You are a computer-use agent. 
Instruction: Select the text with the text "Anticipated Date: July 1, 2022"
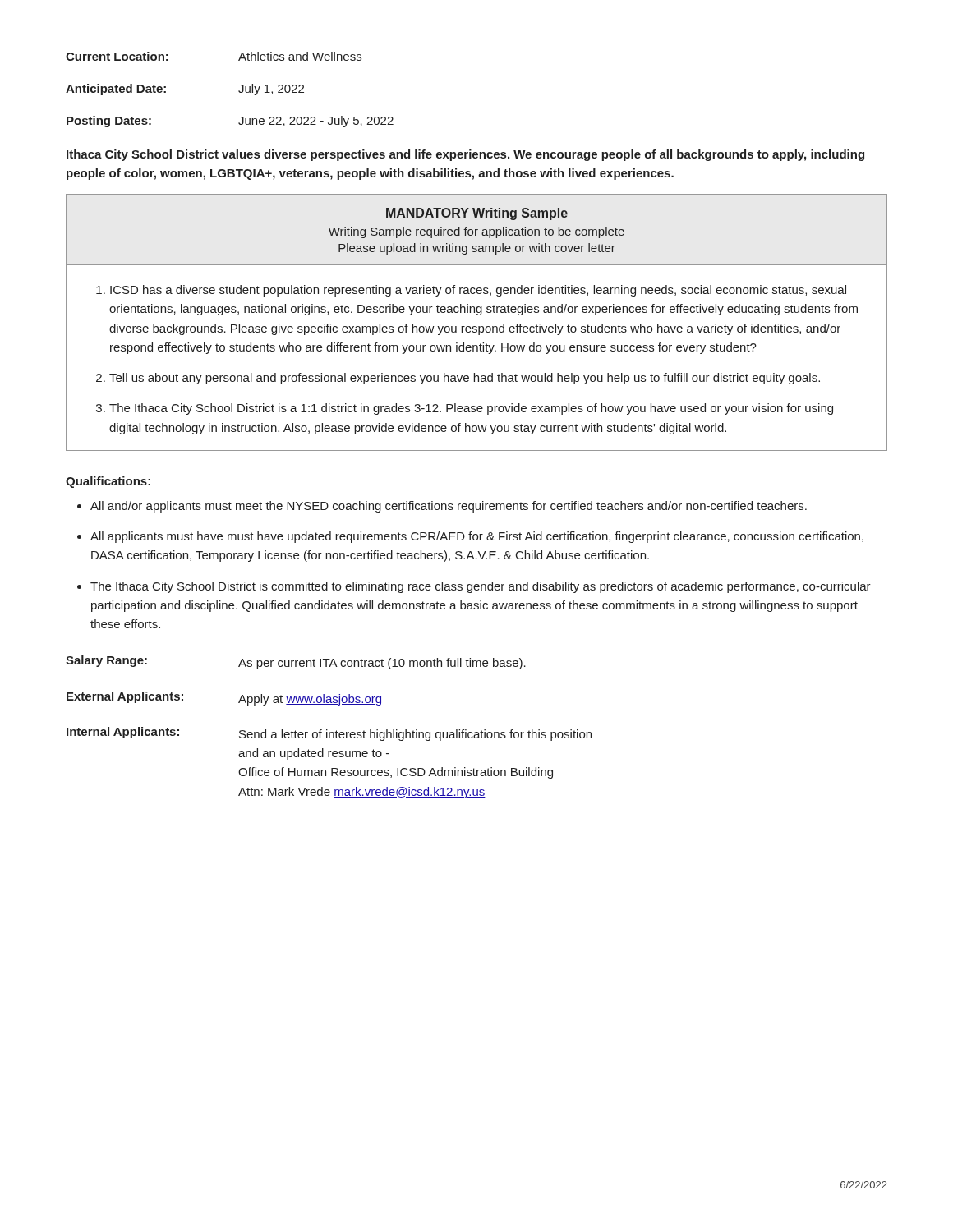[x=122, y=89]
